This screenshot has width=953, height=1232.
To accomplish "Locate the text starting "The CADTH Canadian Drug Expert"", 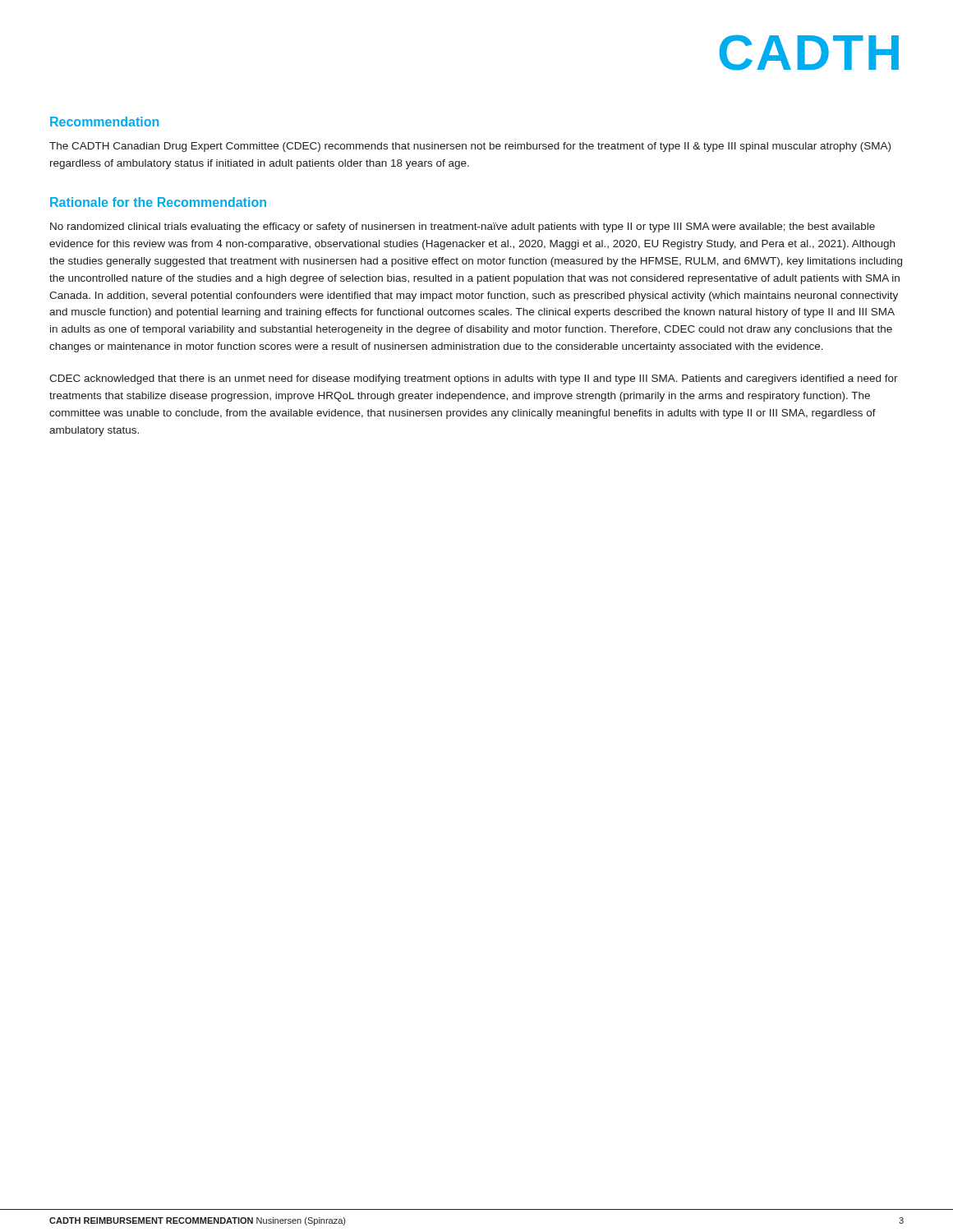I will [x=470, y=154].
